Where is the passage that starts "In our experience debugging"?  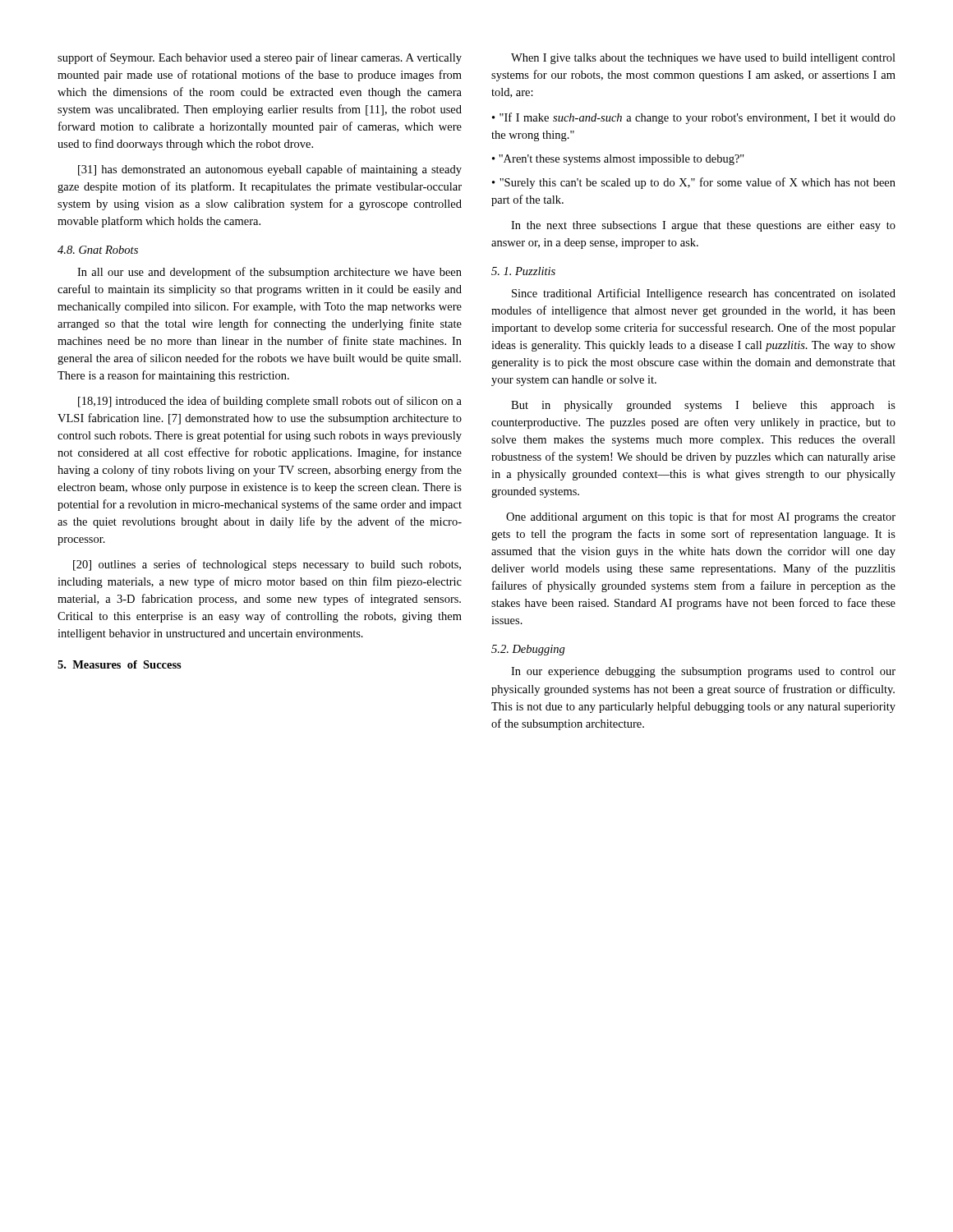tap(693, 698)
